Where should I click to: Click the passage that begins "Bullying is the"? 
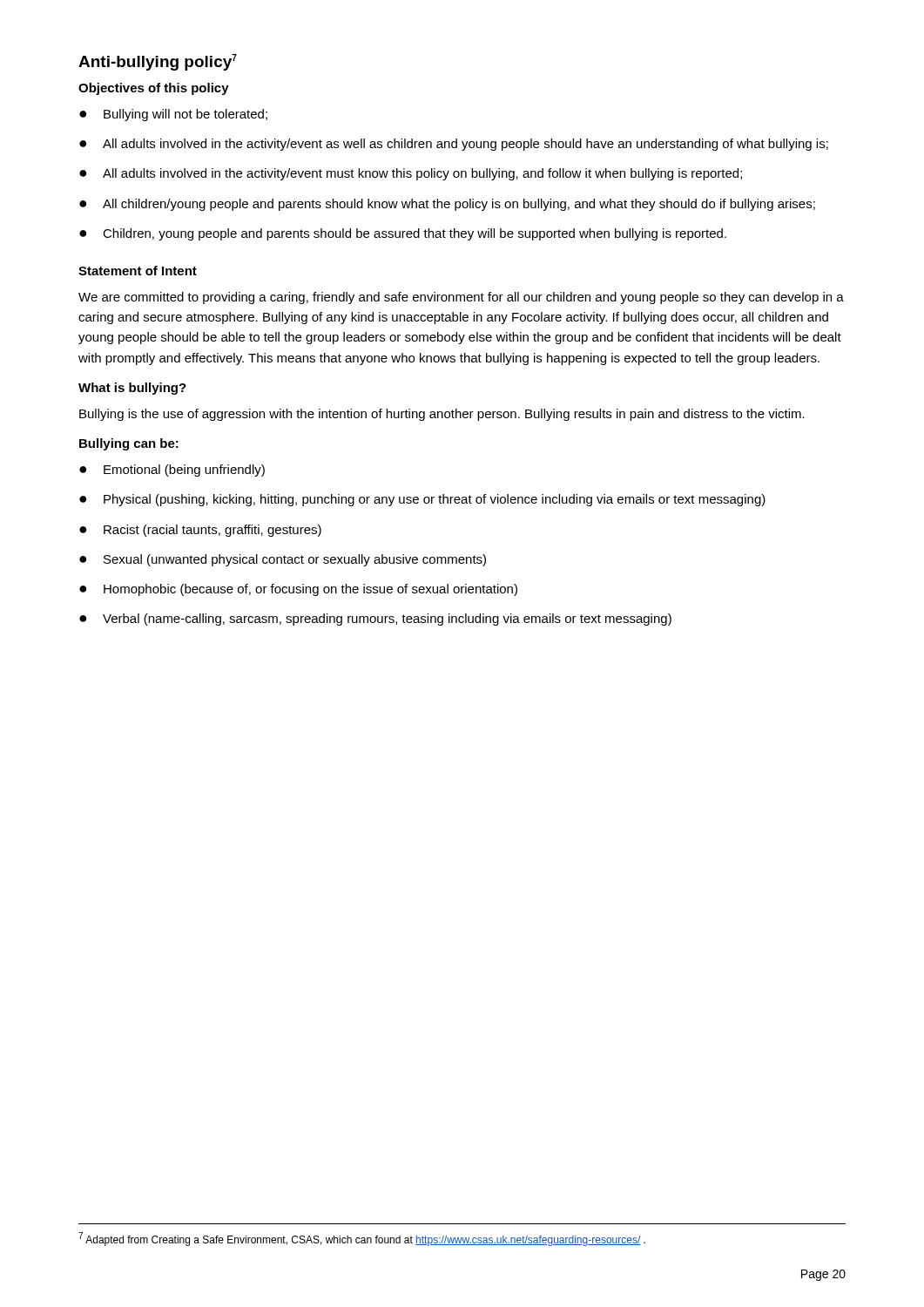[x=442, y=413]
